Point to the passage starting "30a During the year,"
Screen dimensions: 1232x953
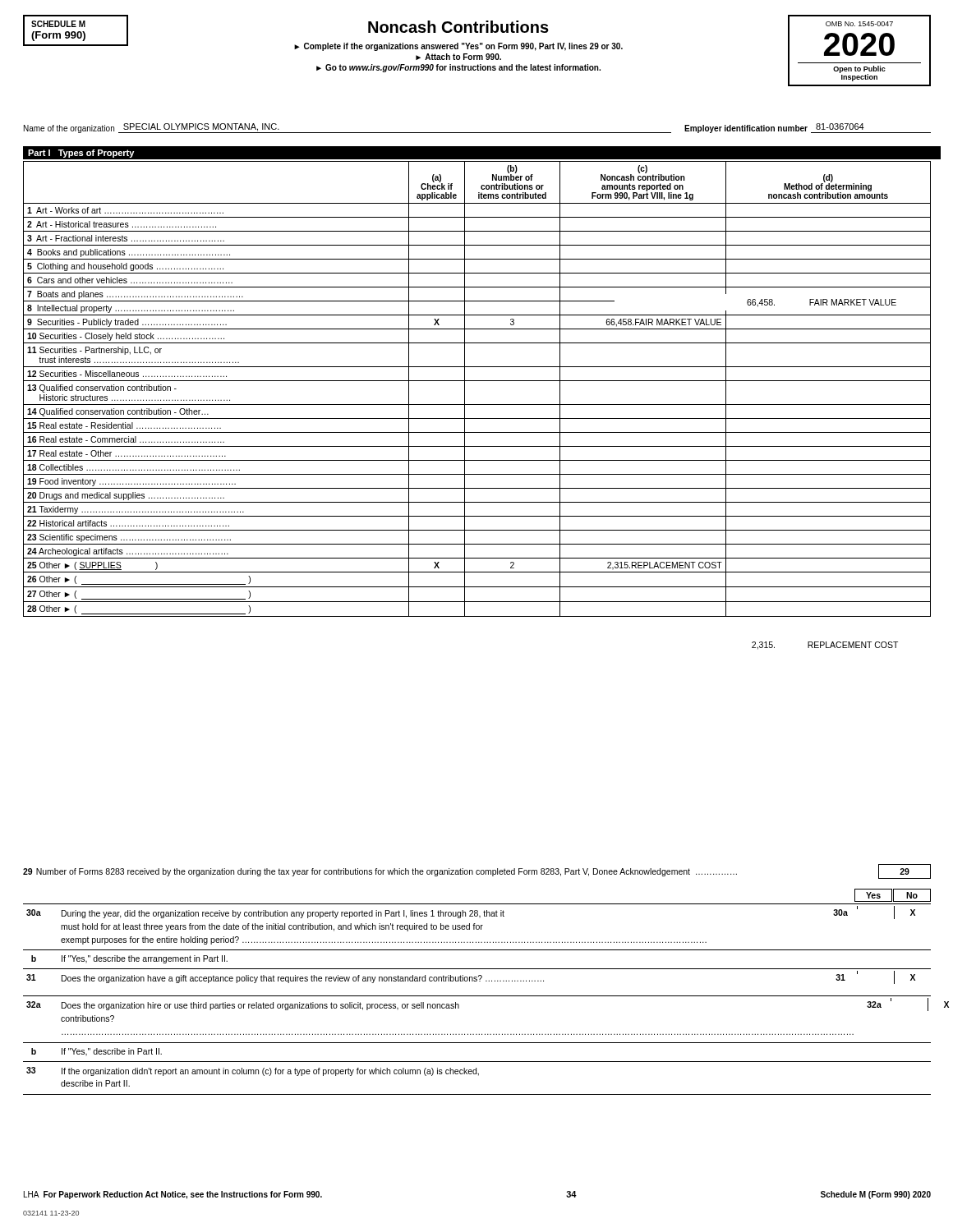(477, 999)
